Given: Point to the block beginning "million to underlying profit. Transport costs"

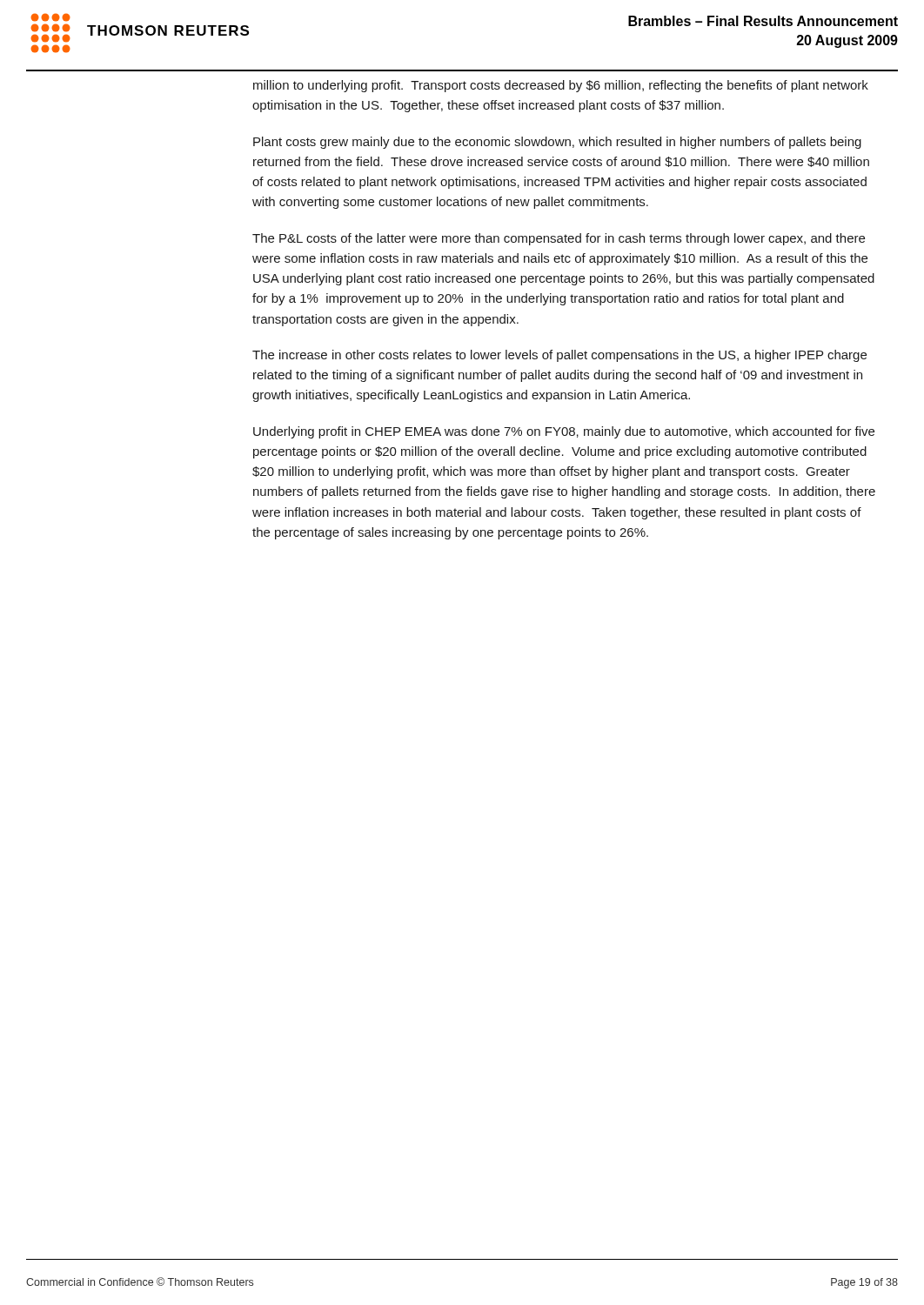Looking at the screenshot, I should point(560,95).
